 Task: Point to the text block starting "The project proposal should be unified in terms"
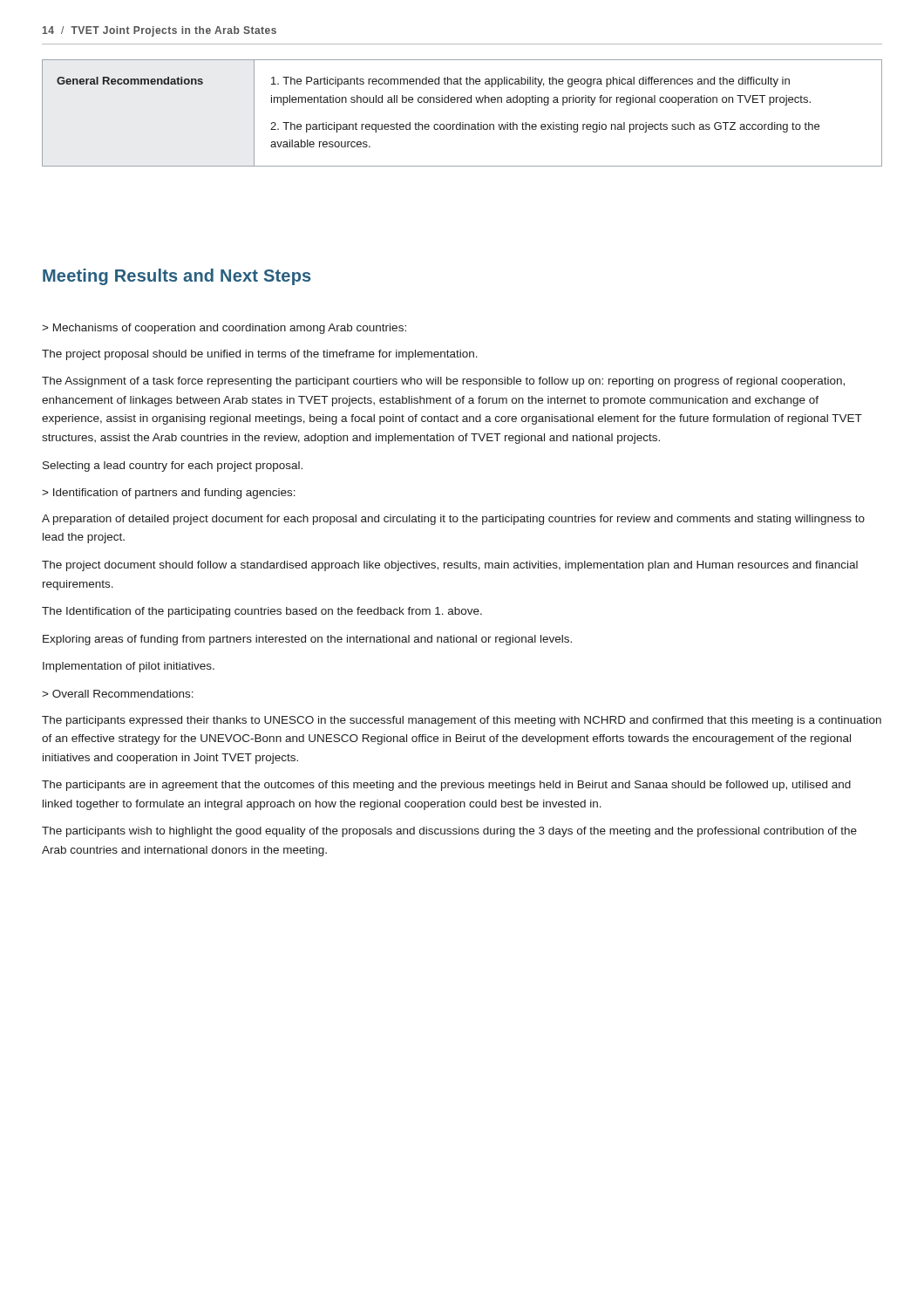pos(260,353)
